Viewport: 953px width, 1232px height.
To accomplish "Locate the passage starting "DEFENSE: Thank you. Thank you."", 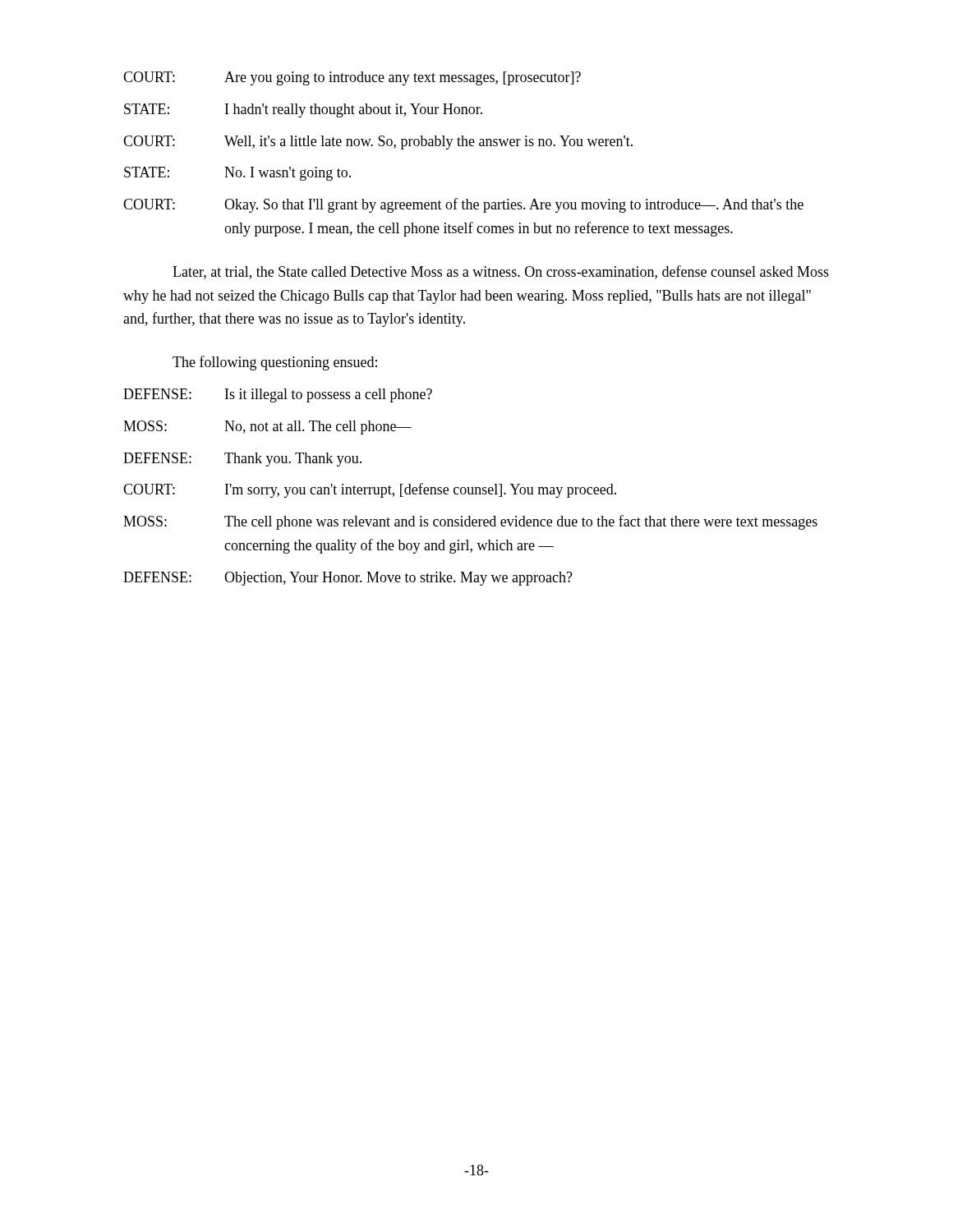I will 242,460.
